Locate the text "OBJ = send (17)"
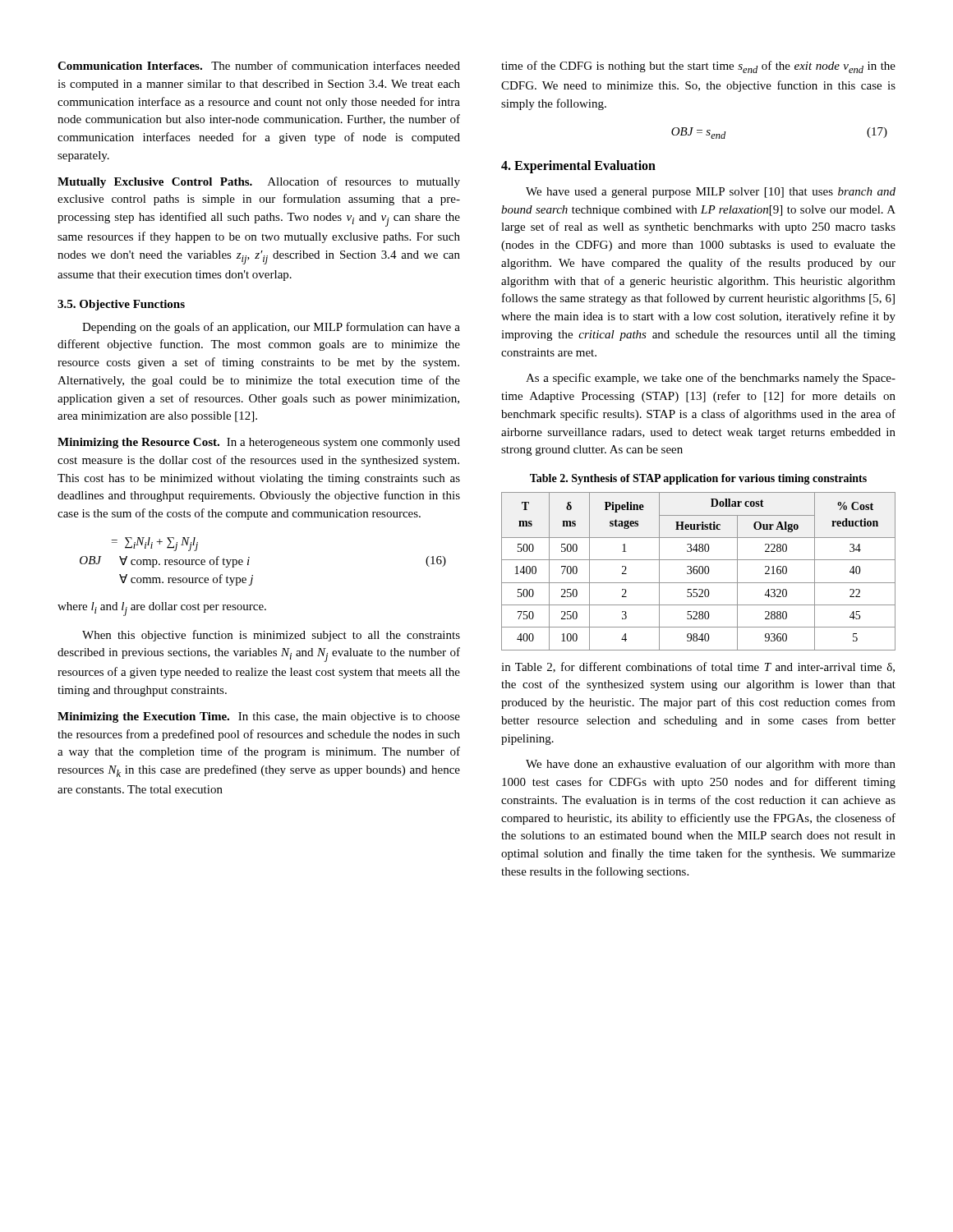This screenshot has width=953, height=1232. click(698, 133)
